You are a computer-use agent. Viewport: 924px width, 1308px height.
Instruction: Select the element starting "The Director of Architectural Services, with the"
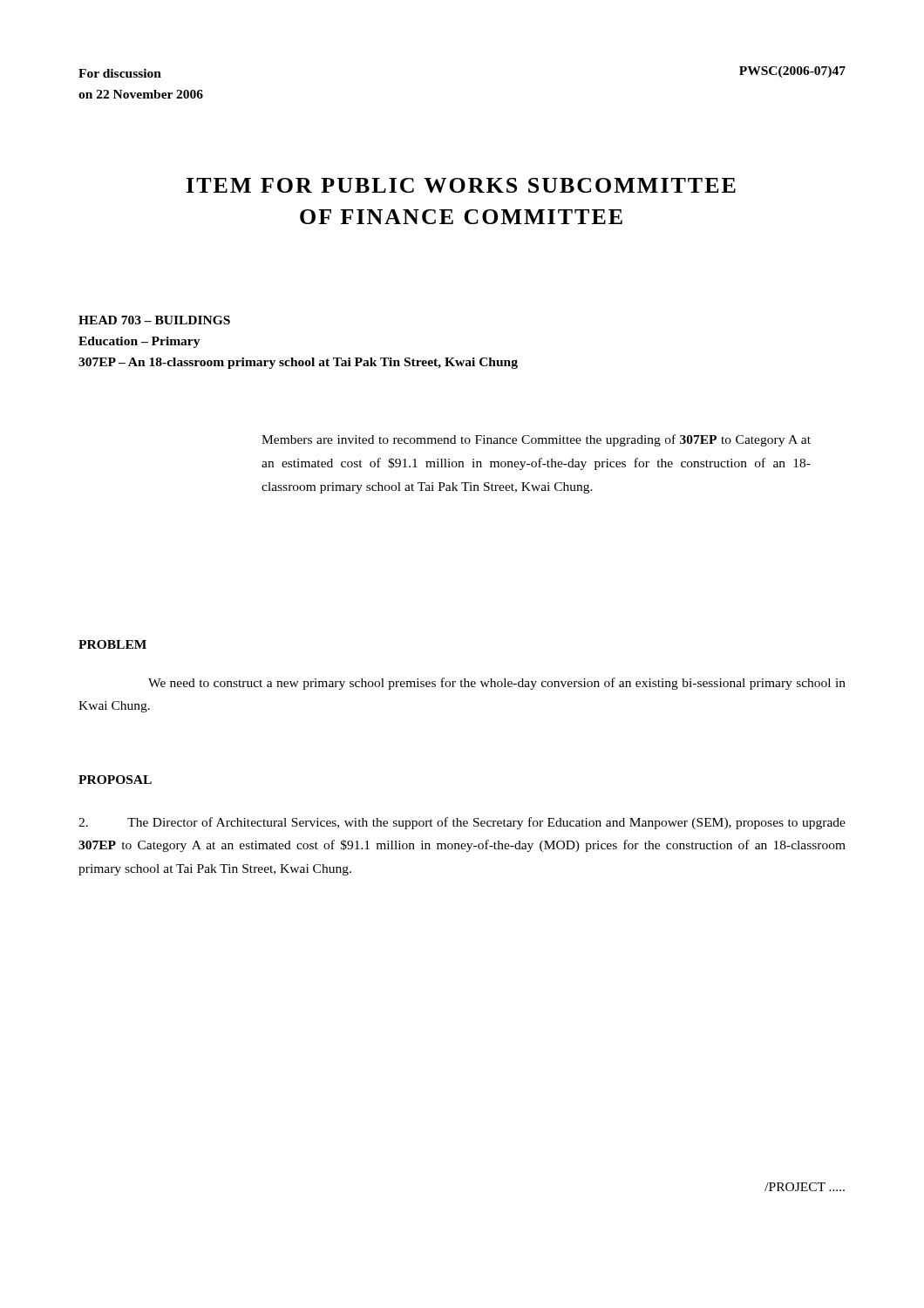tap(462, 845)
